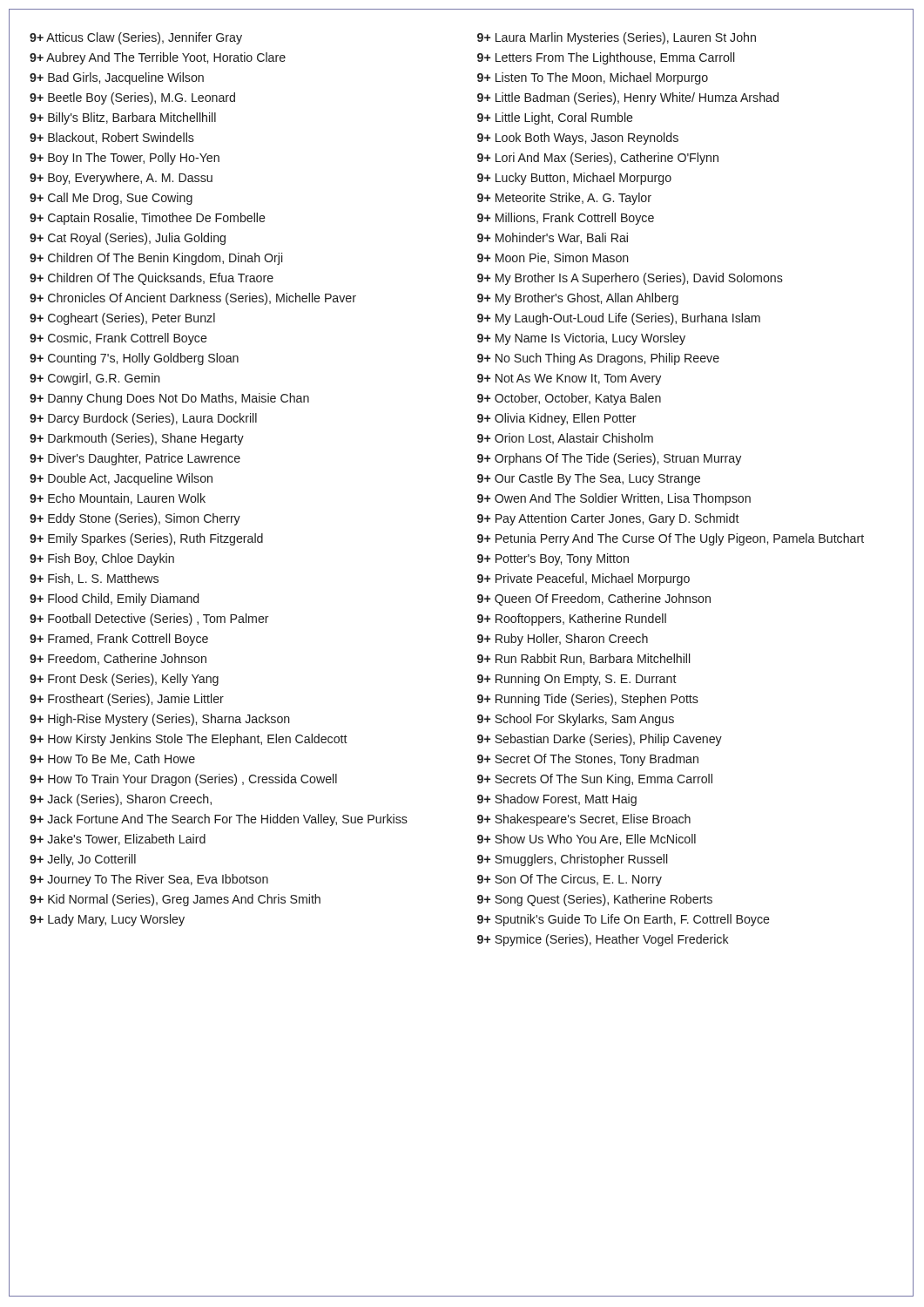The width and height of the screenshot is (924, 1307).
Task: Navigate to the text block starting "9+ Blackout, Robert Swindells"
Action: coord(112,138)
